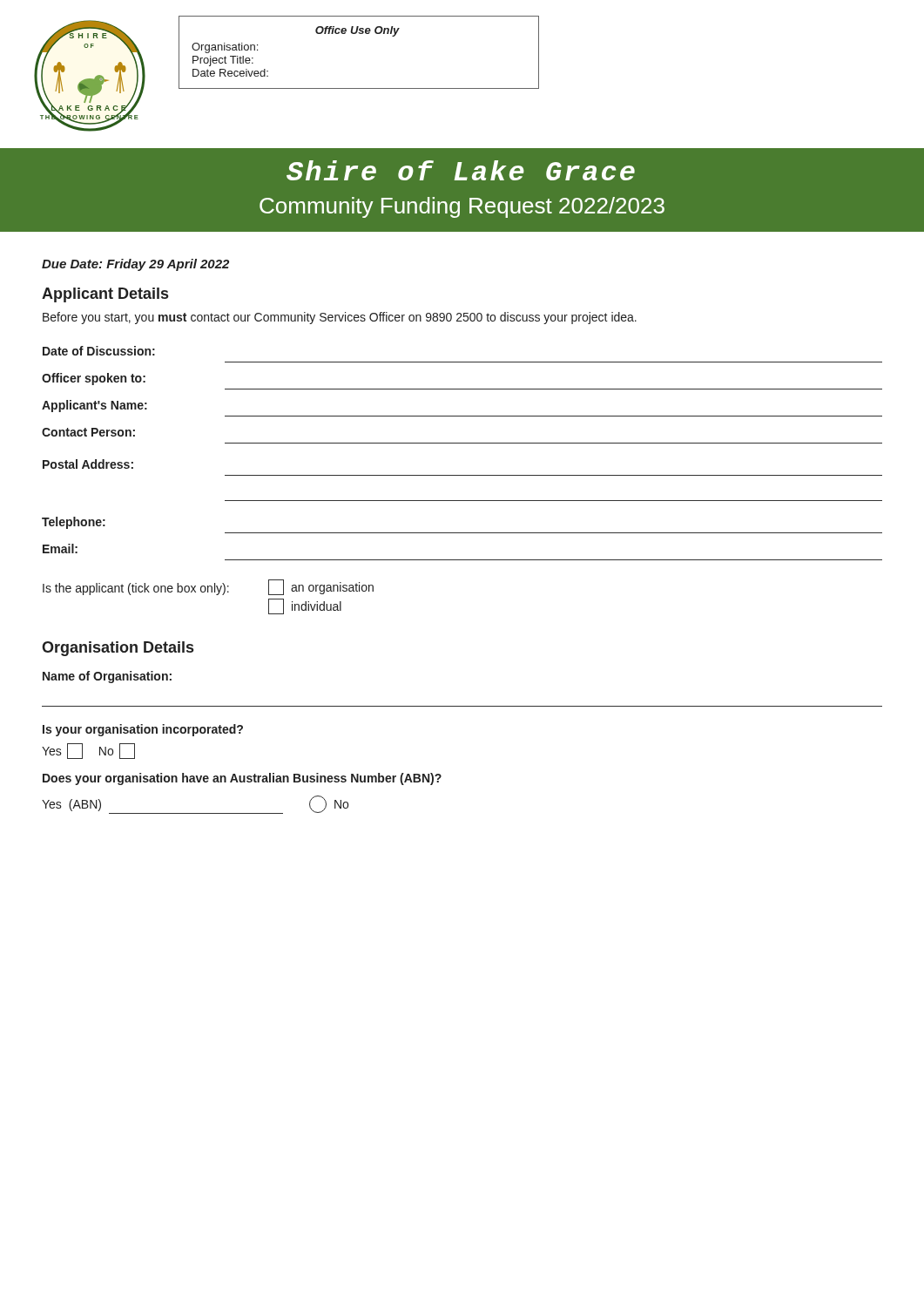
Task: Select the text block with the text "Due Date: Friday"
Action: [x=136, y=264]
